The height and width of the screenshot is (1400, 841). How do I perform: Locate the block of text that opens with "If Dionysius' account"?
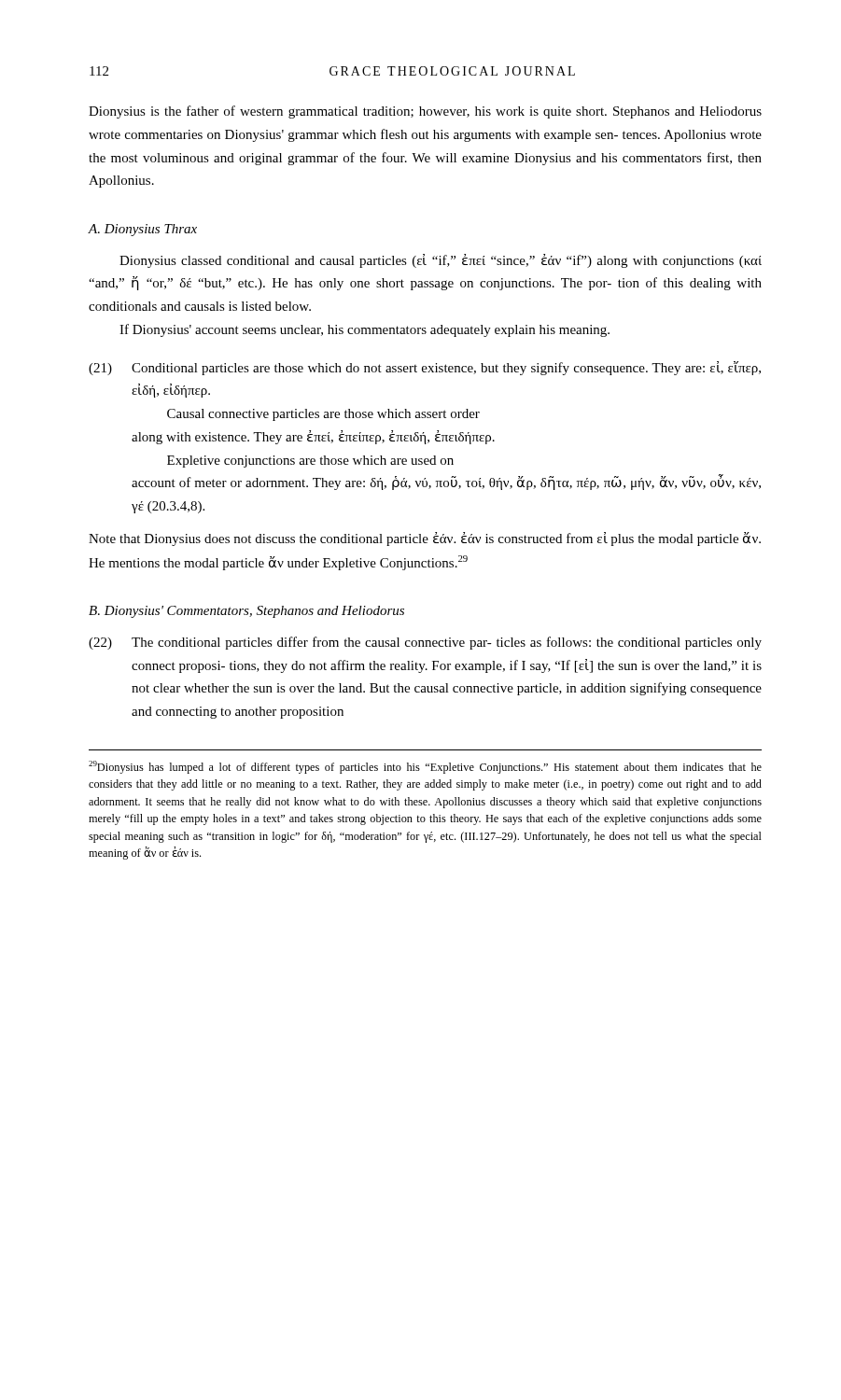point(365,329)
